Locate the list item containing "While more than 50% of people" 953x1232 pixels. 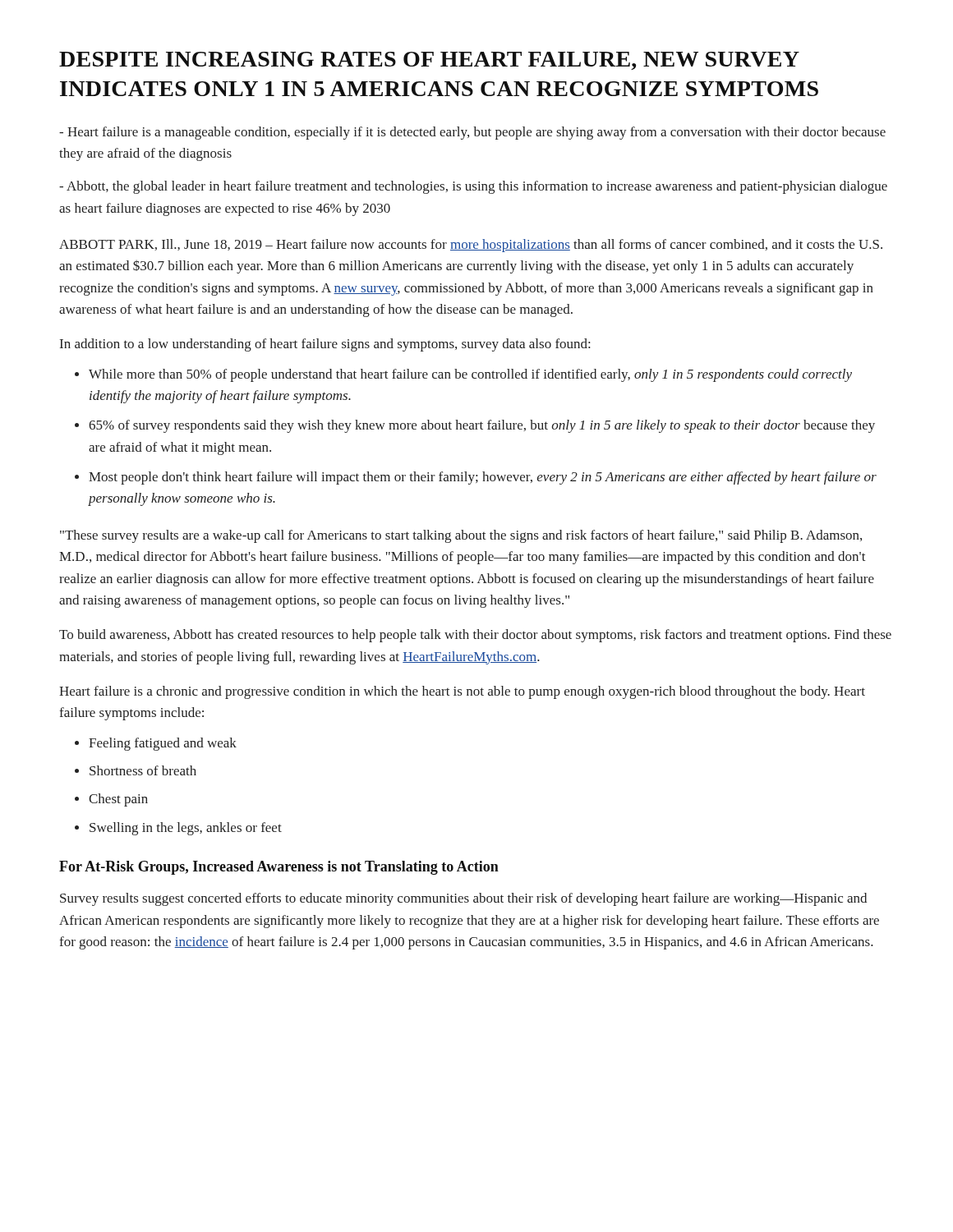(x=470, y=385)
